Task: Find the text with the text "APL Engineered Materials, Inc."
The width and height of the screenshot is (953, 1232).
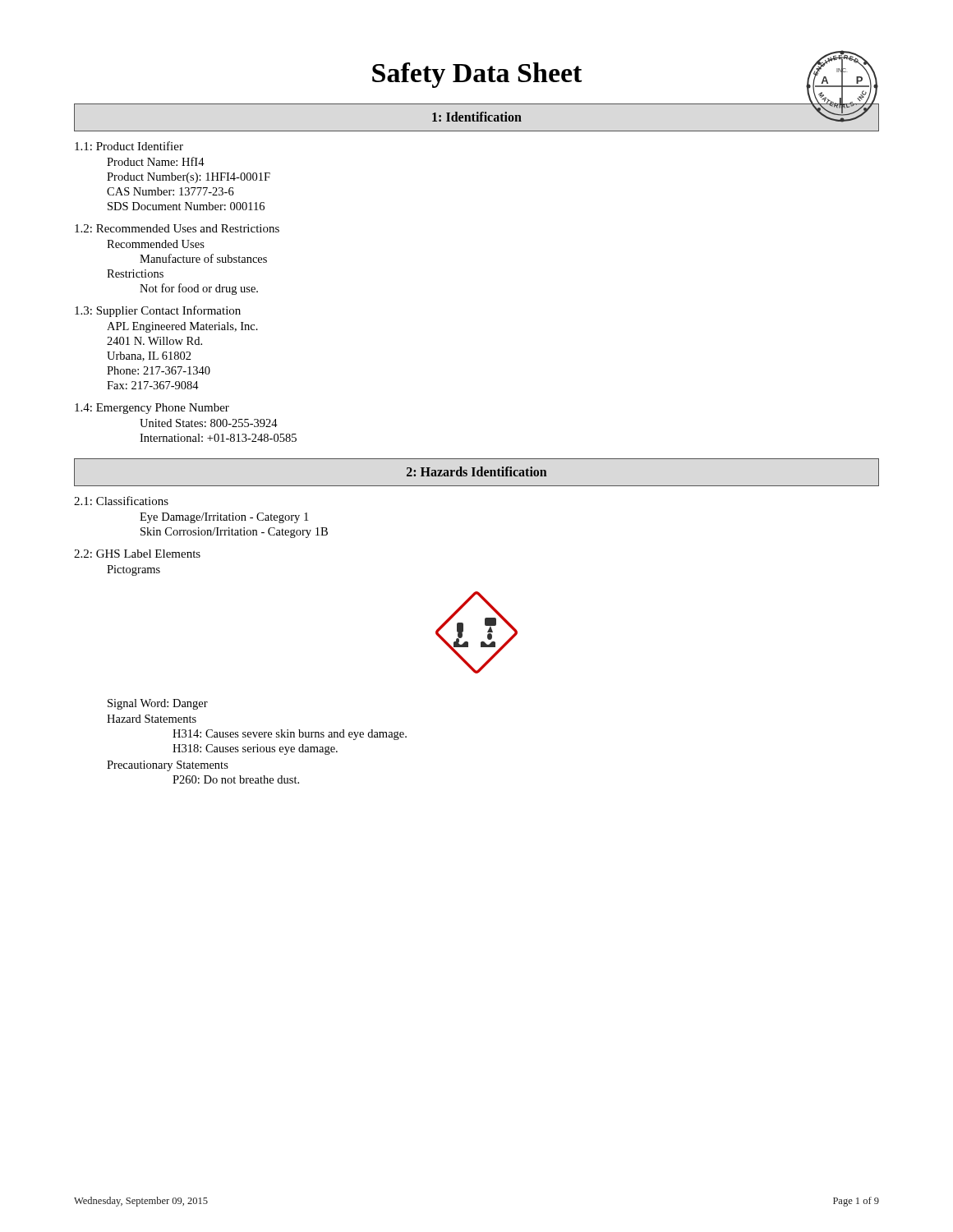Action: [182, 326]
